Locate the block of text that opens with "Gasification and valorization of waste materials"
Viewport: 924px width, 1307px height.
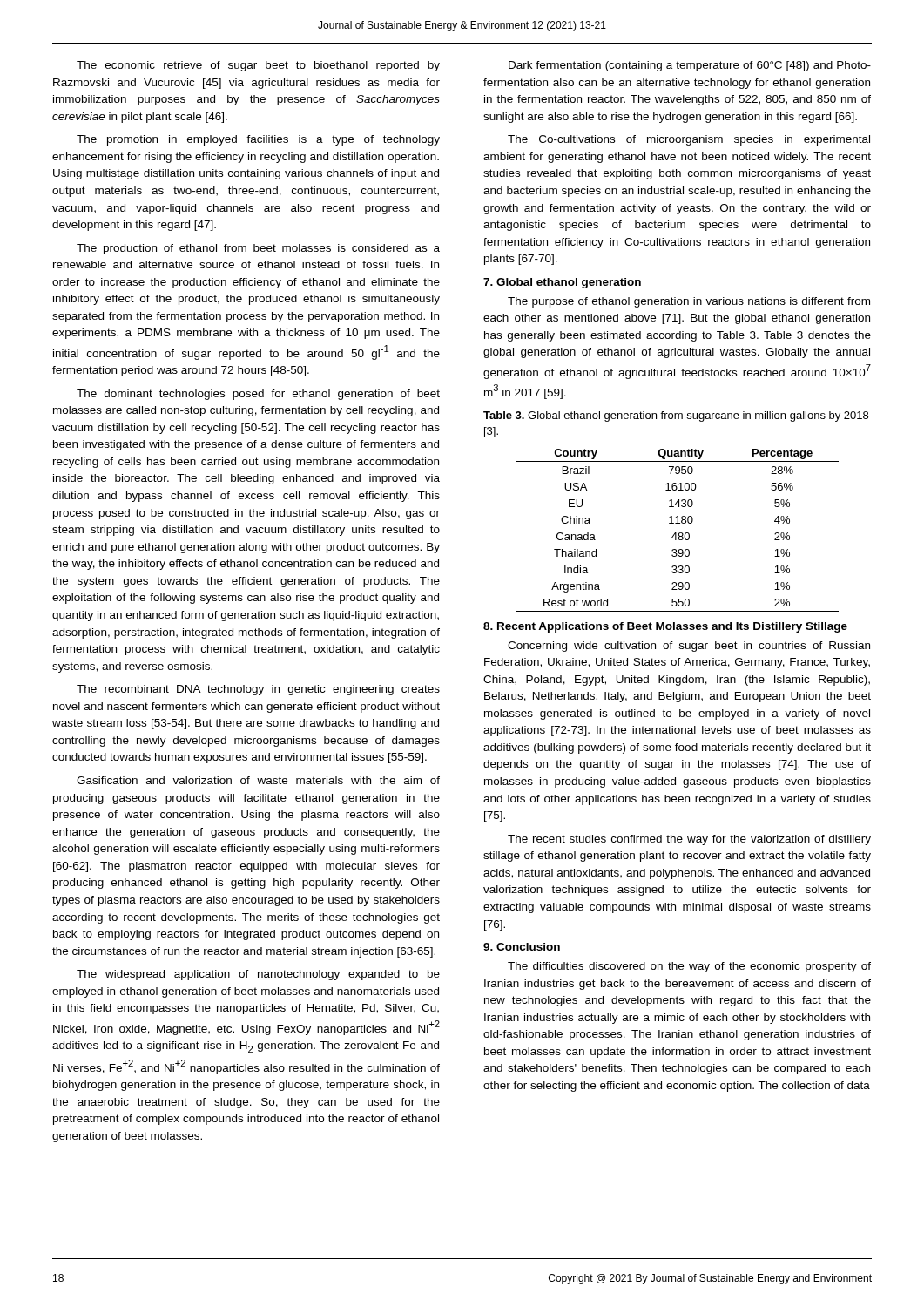coord(246,866)
